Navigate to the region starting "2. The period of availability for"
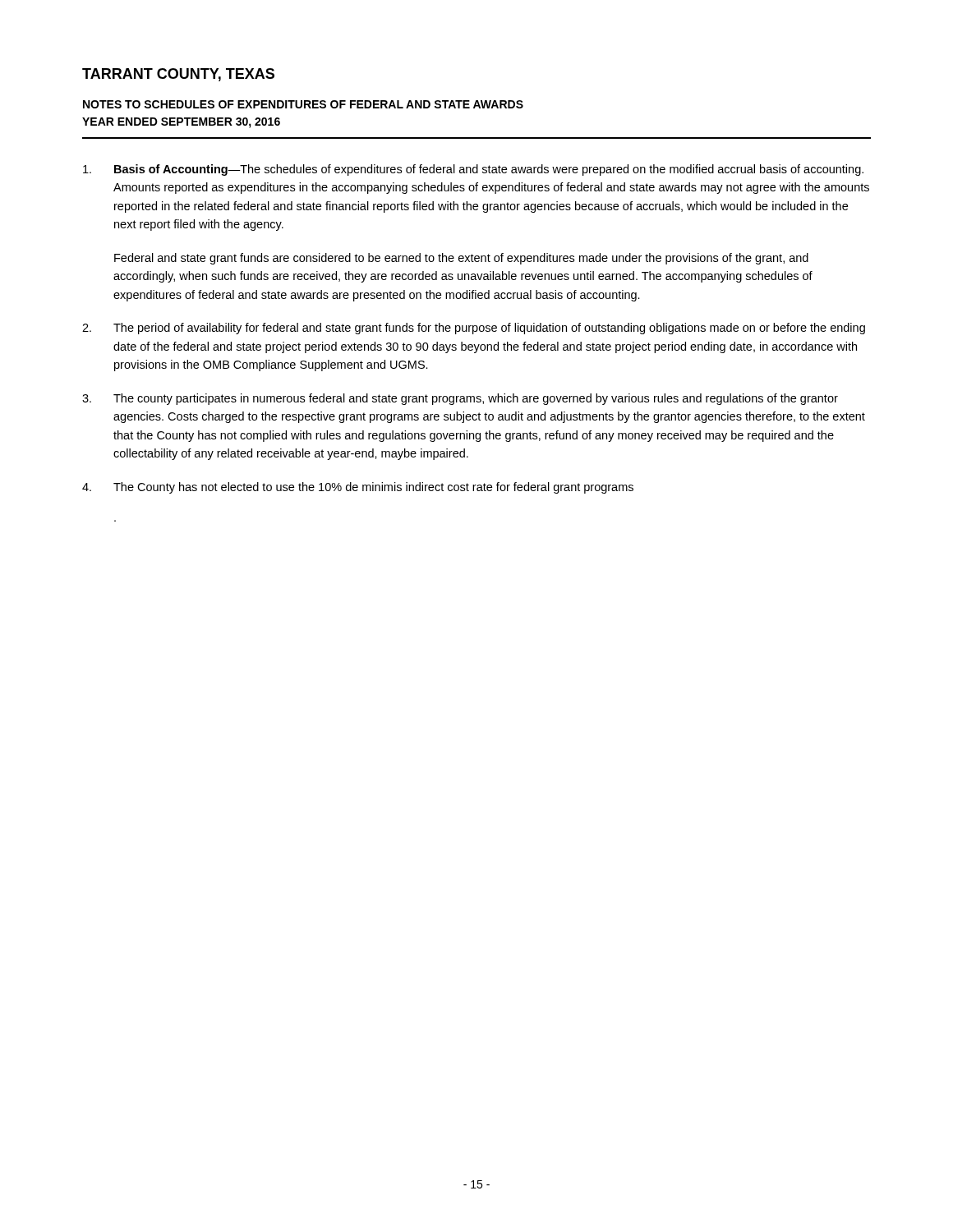This screenshot has width=953, height=1232. [x=476, y=347]
